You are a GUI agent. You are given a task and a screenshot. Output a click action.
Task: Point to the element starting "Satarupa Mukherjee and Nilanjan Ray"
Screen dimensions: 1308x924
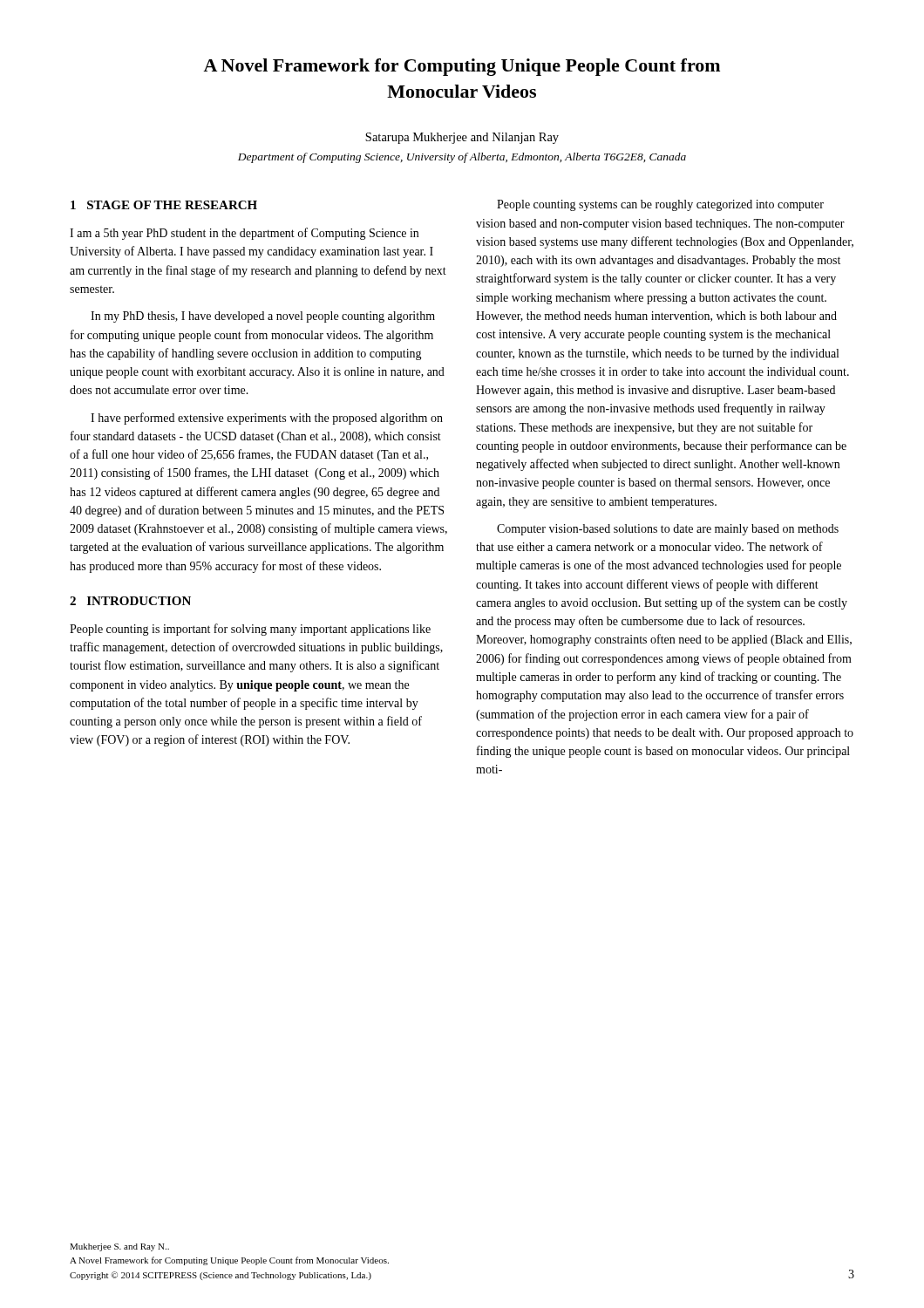[x=462, y=137]
